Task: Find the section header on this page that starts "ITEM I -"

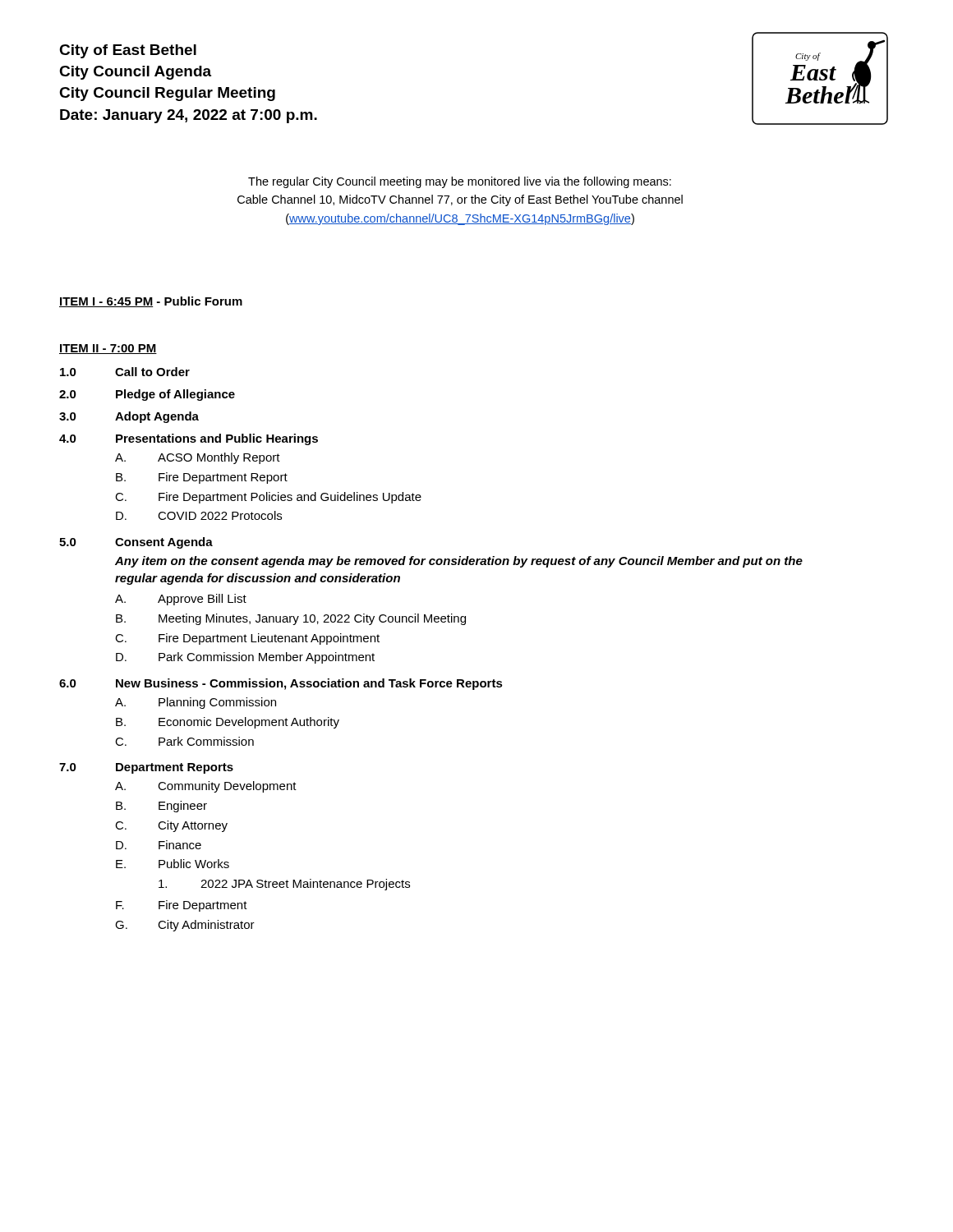Action: click(151, 301)
